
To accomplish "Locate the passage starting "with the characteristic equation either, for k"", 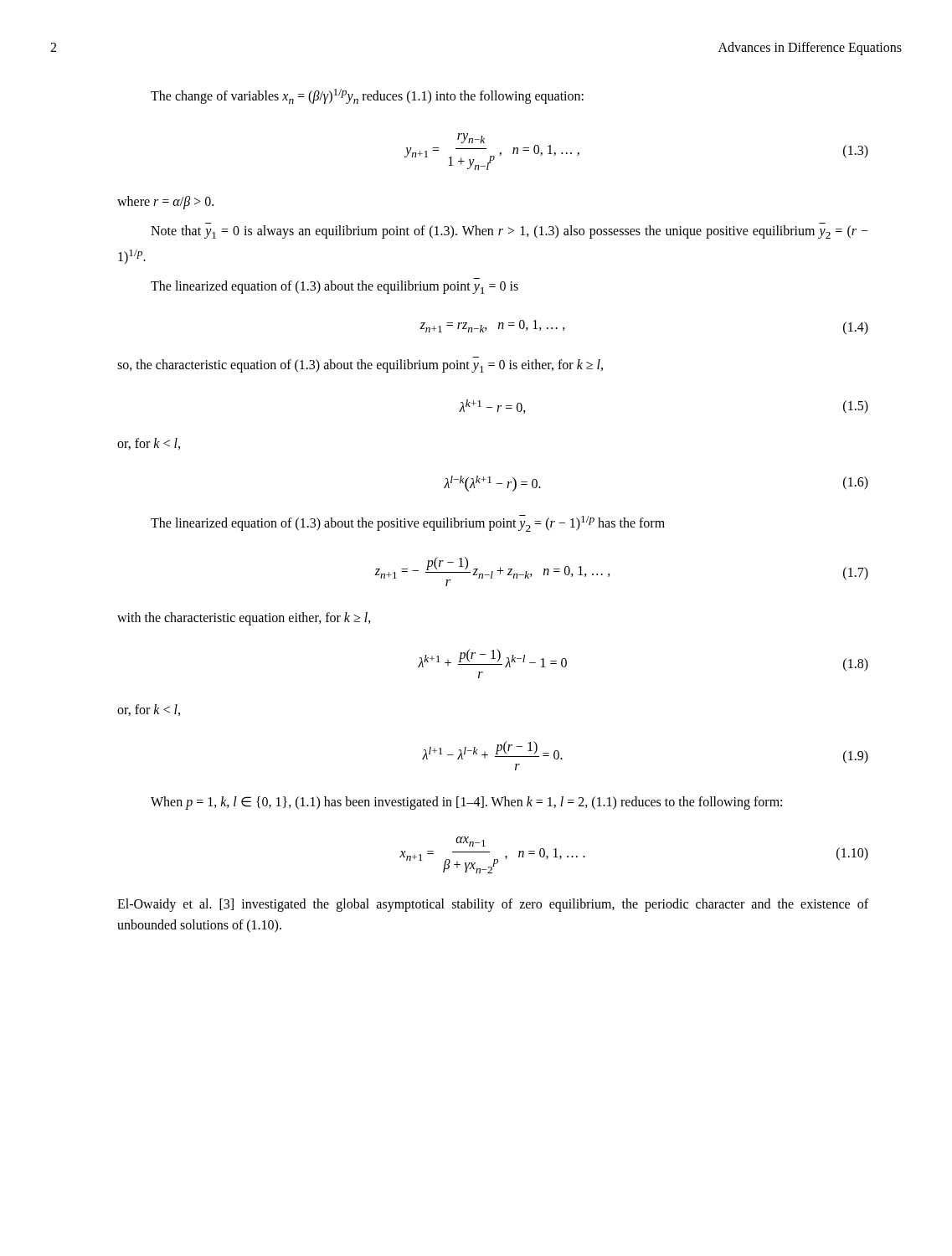I will coord(244,618).
